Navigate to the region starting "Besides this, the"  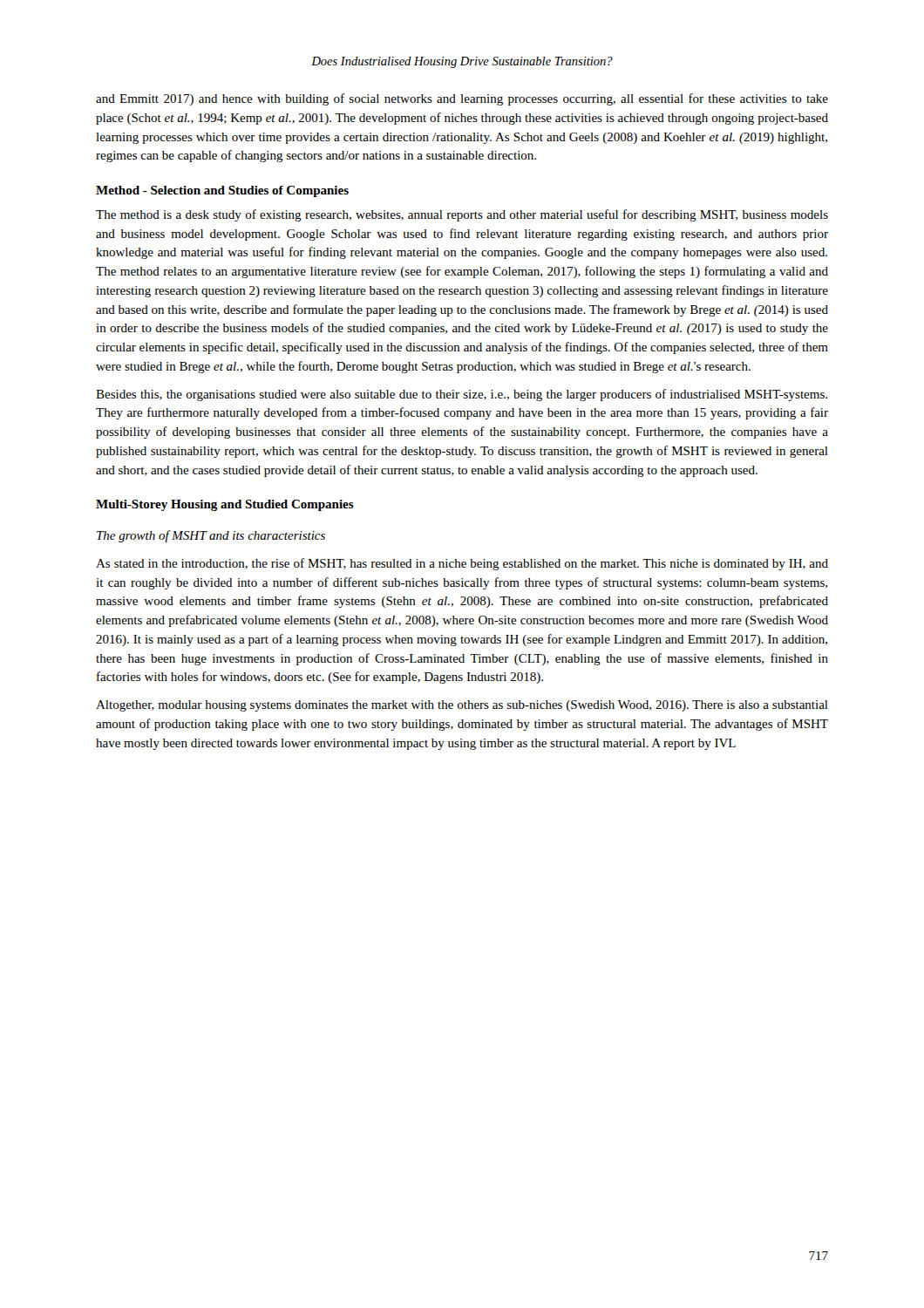462,432
